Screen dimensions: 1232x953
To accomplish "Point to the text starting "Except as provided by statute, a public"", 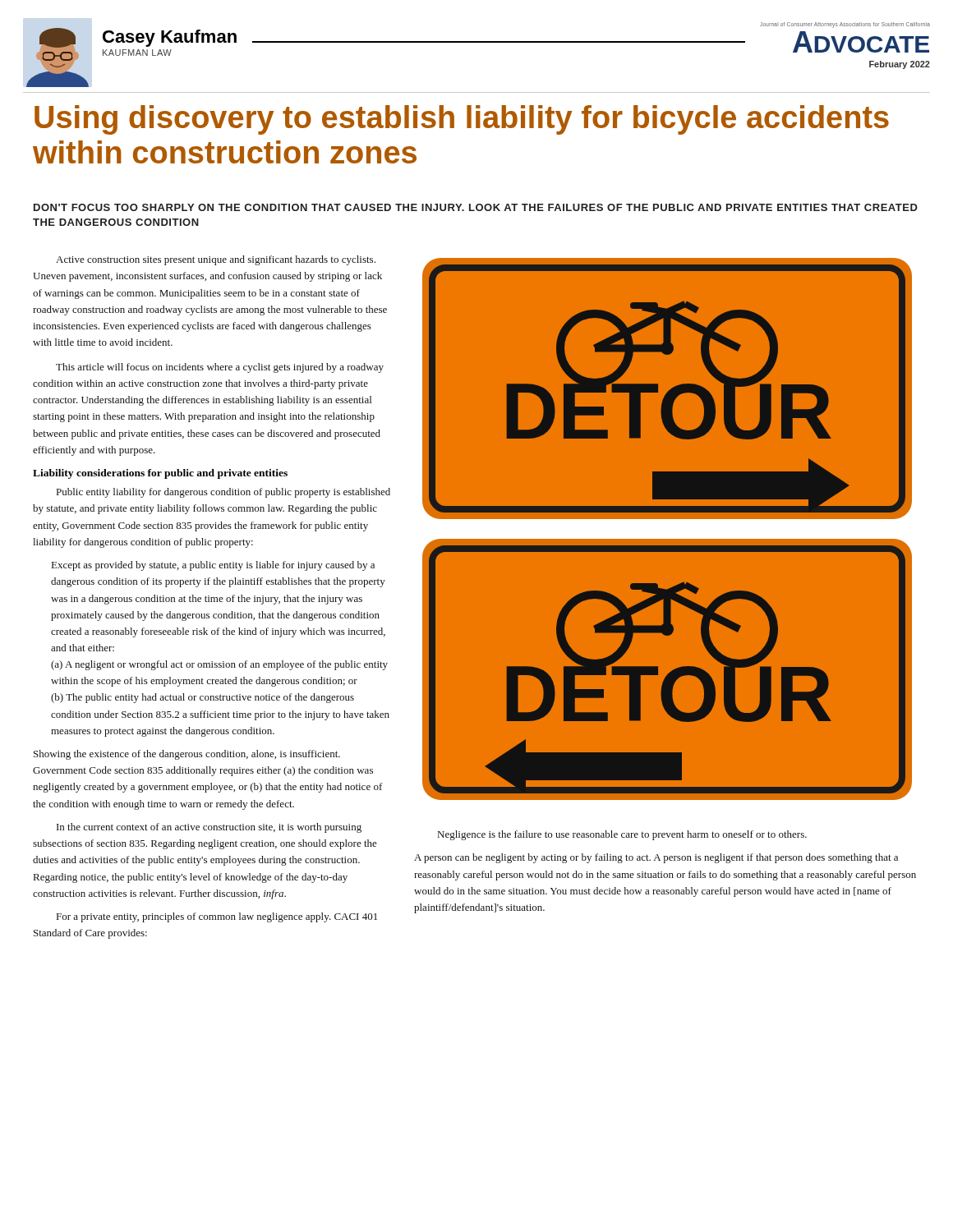I will [x=213, y=566].
